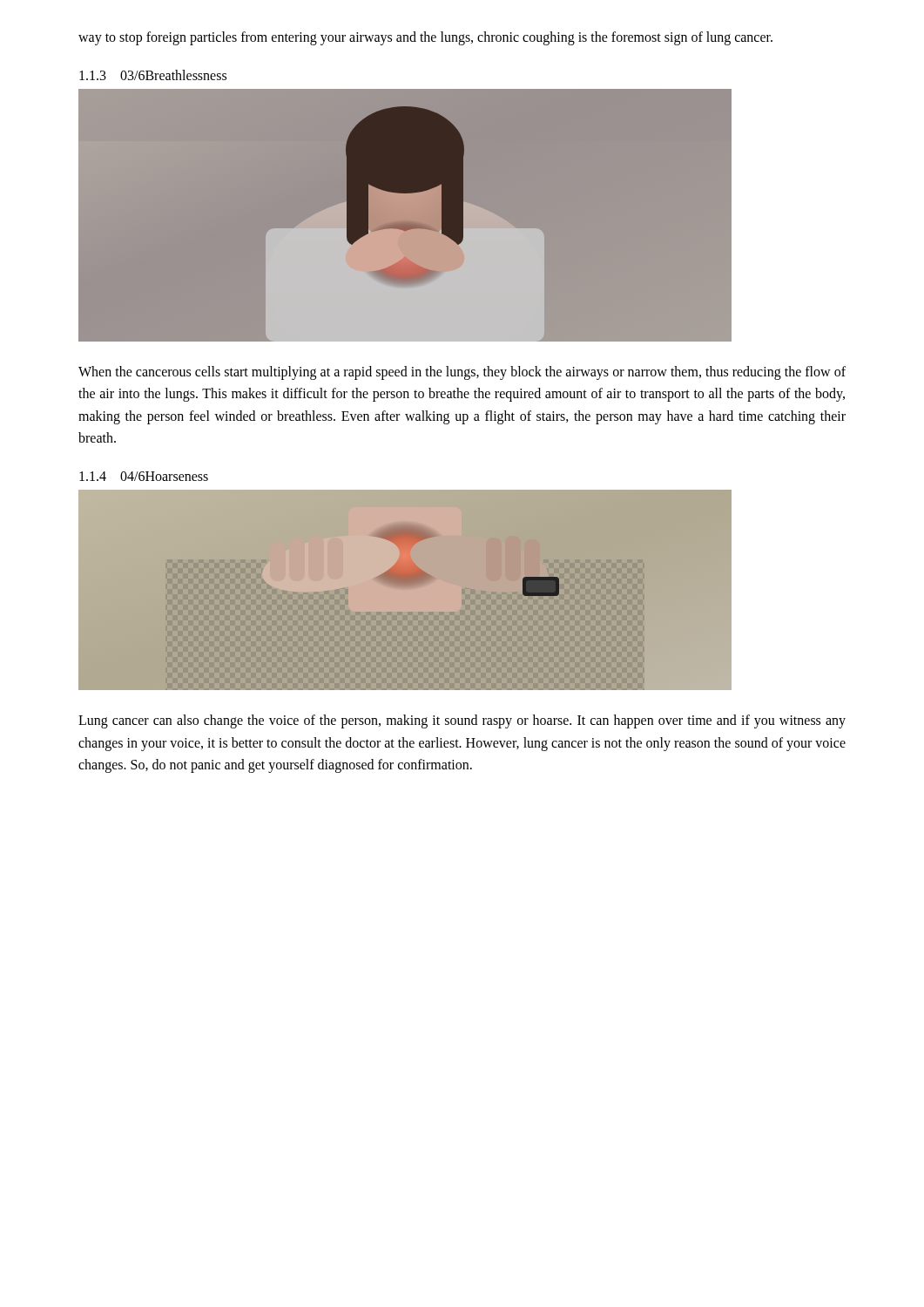Viewport: 924px width, 1307px height.
Task: Locate the region starting "When the cancerous cells start"
Action: coord(462,405)
